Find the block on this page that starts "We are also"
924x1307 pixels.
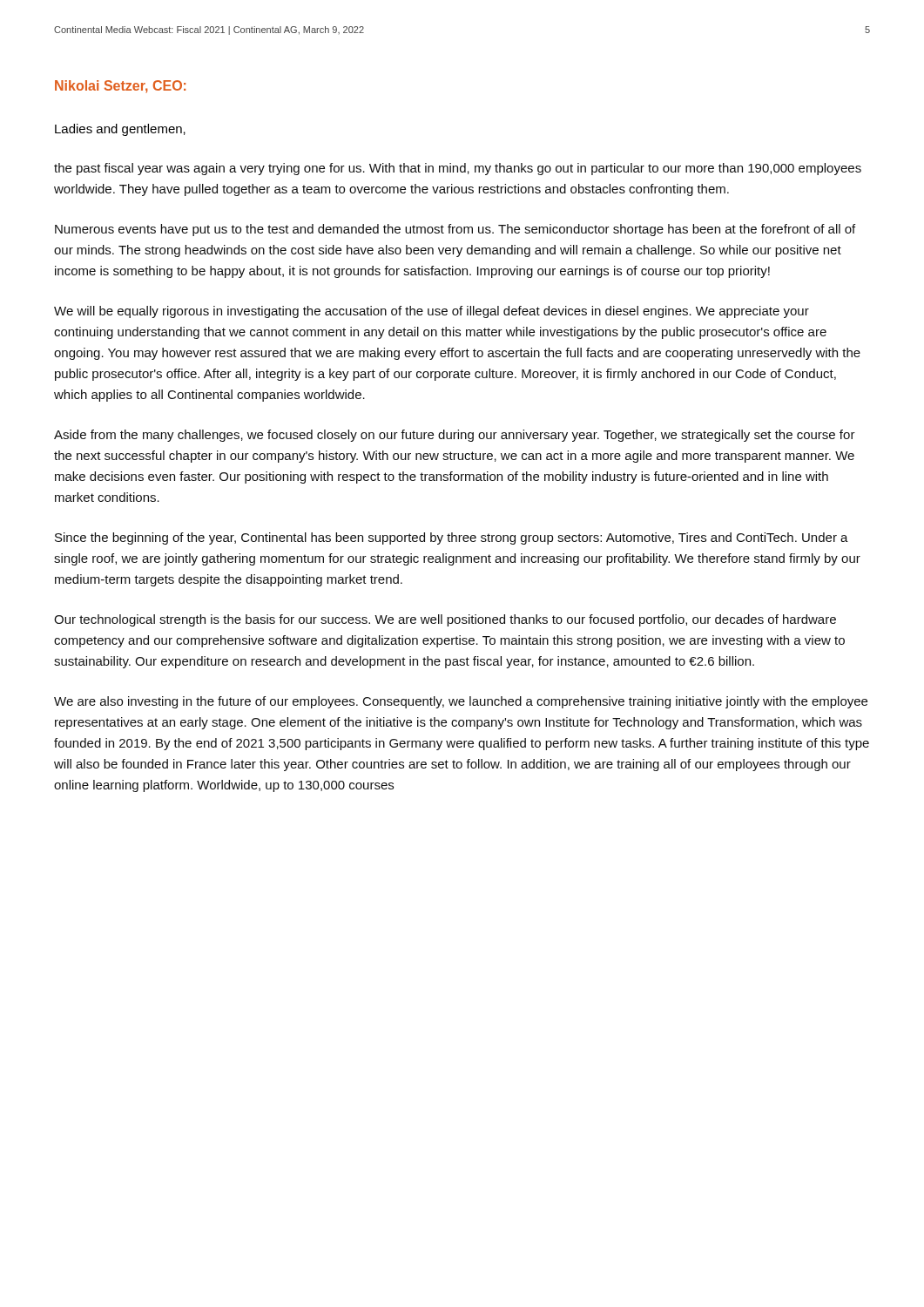[462, 743]
